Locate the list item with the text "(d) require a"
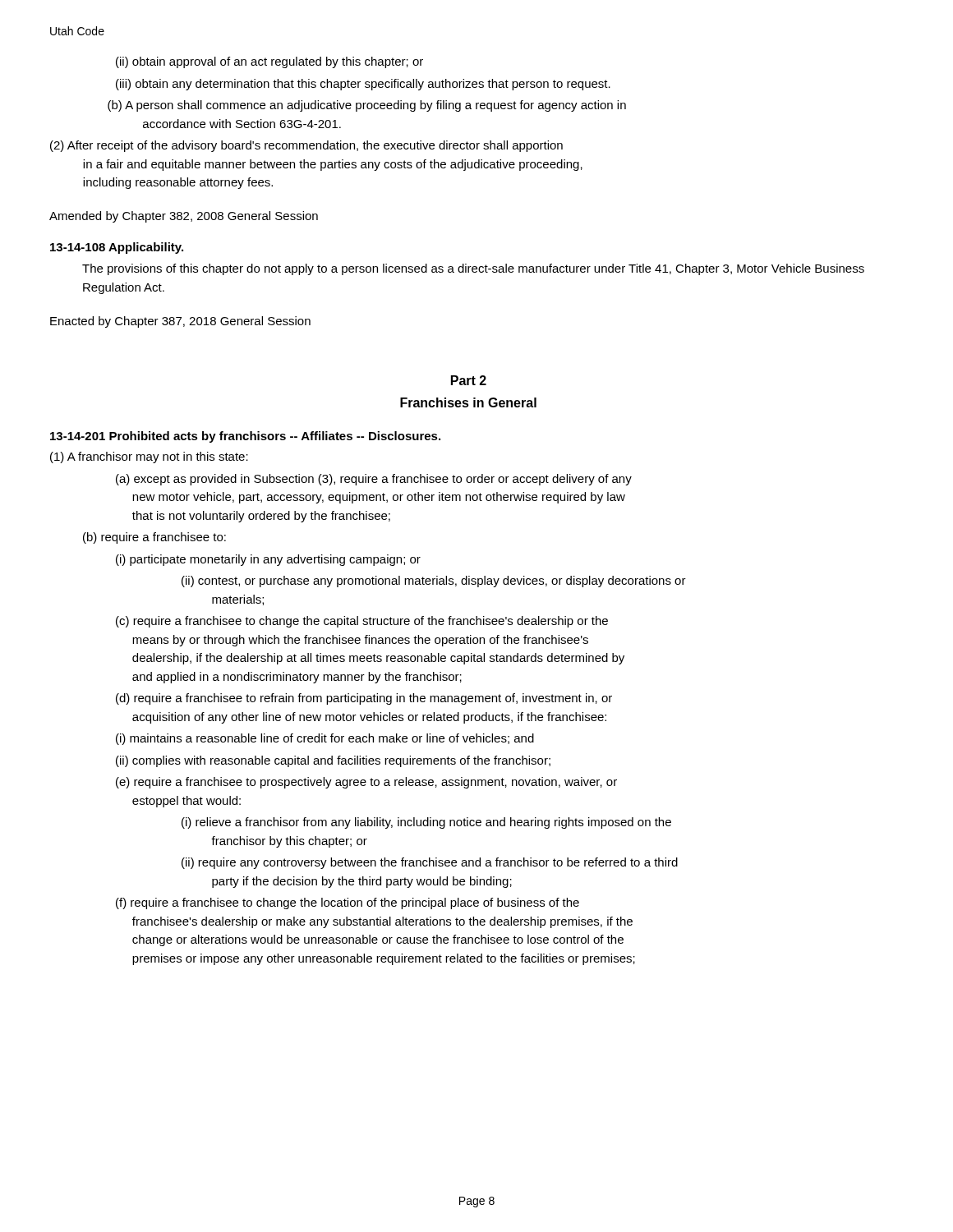953x1232 pixels. tap(364, 707)
